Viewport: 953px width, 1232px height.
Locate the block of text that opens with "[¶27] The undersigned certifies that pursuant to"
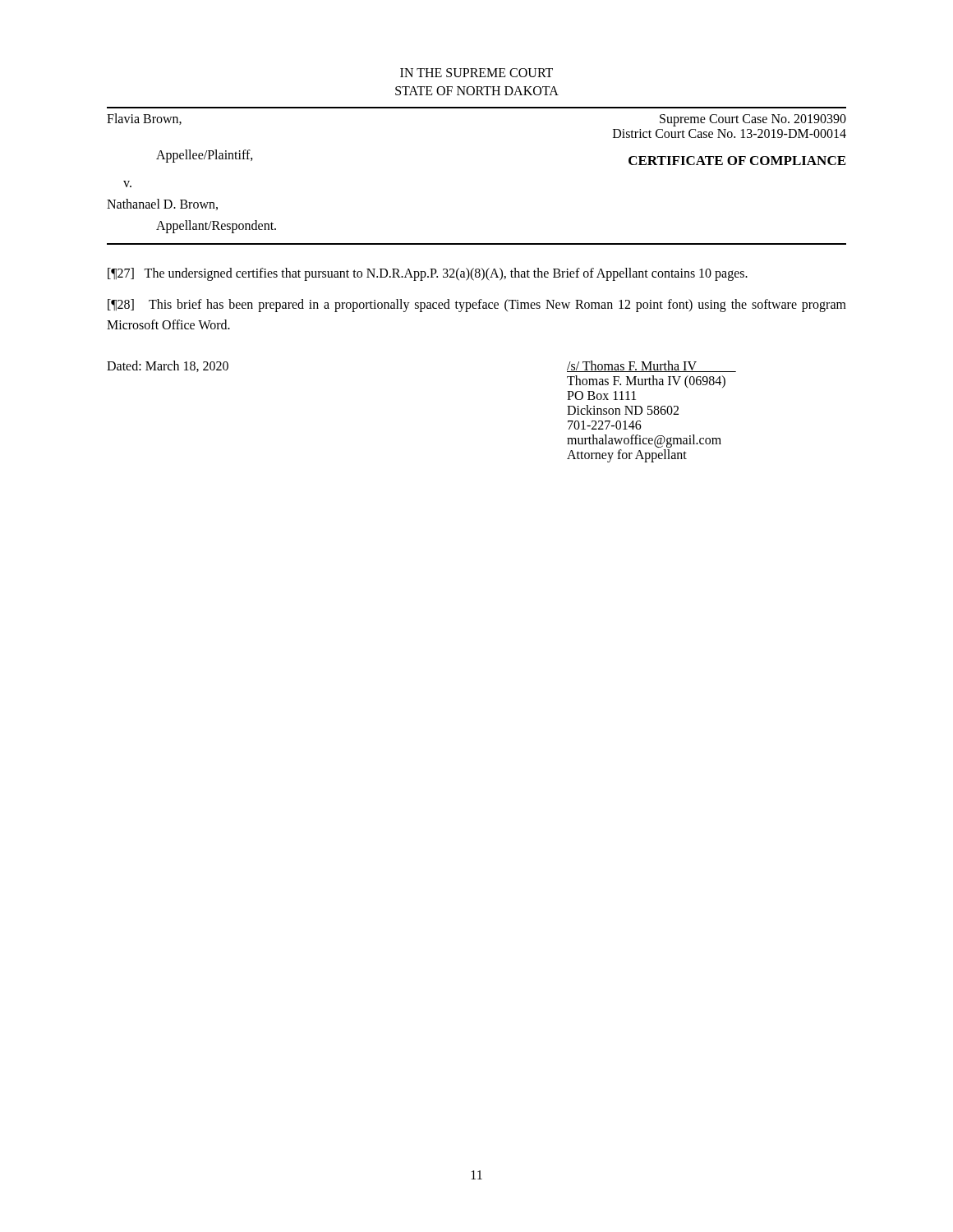coord(427,273)
